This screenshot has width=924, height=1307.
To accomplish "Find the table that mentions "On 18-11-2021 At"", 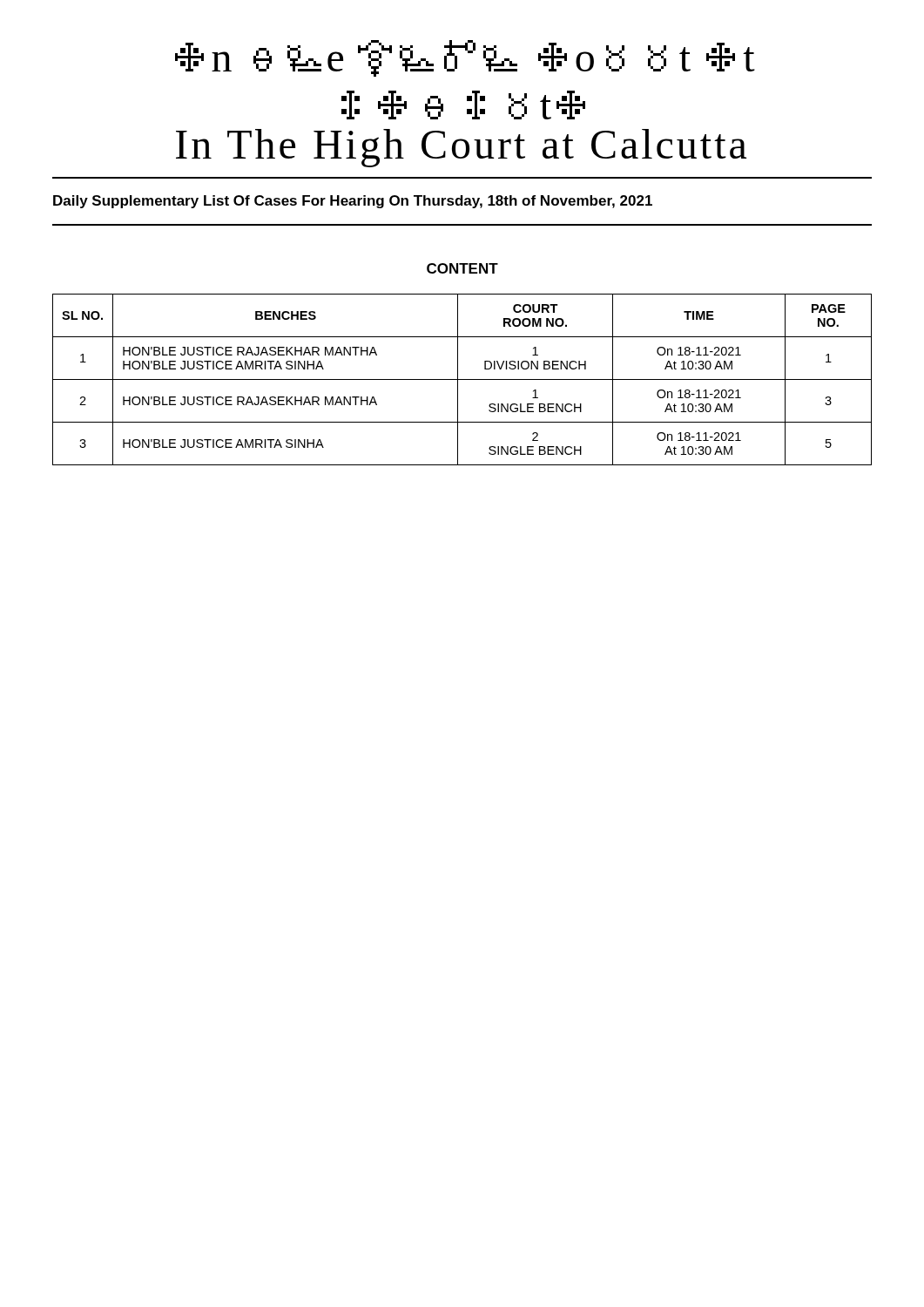I will pos(462,379).
